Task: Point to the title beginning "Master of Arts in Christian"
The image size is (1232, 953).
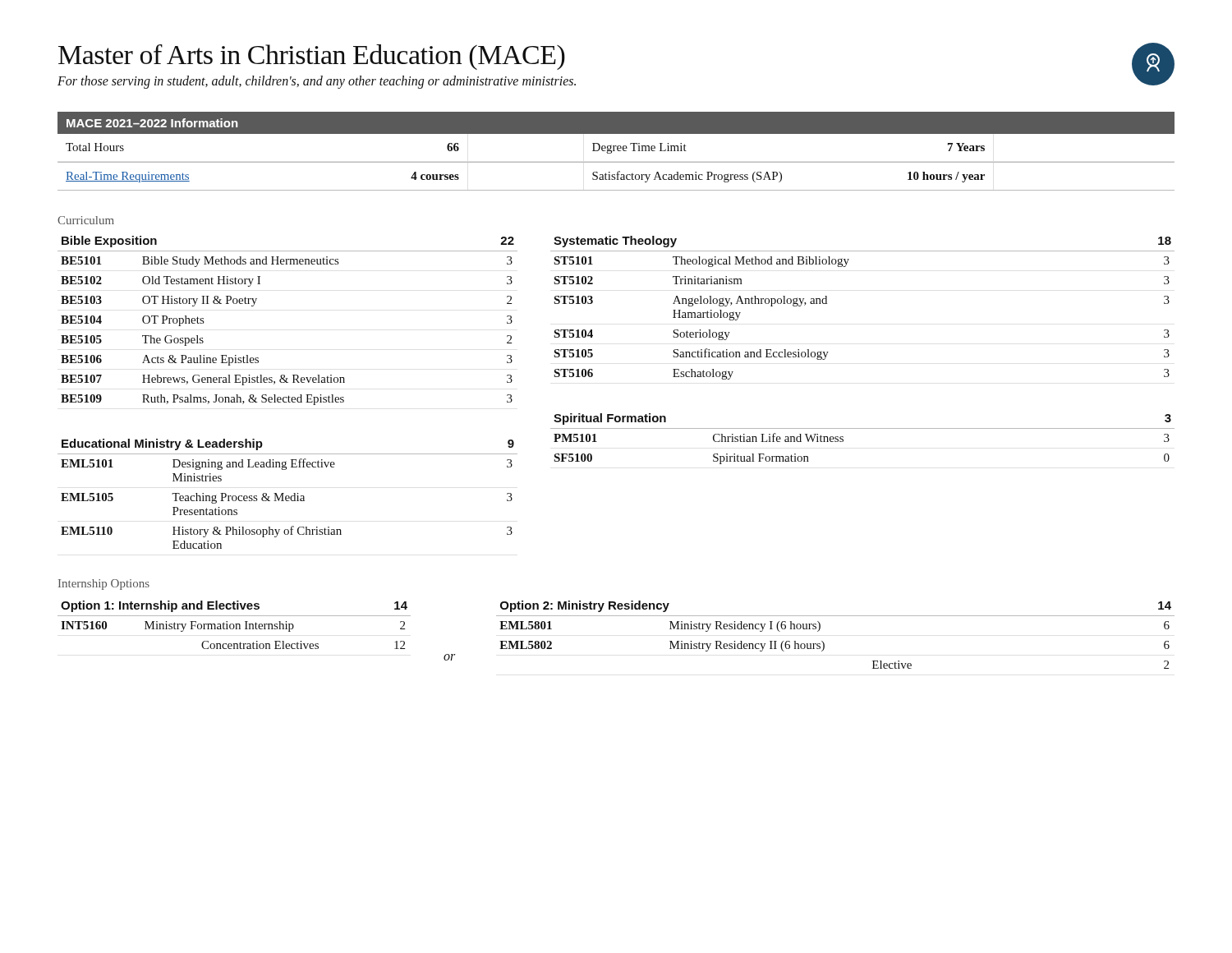Action: (317, 64)
